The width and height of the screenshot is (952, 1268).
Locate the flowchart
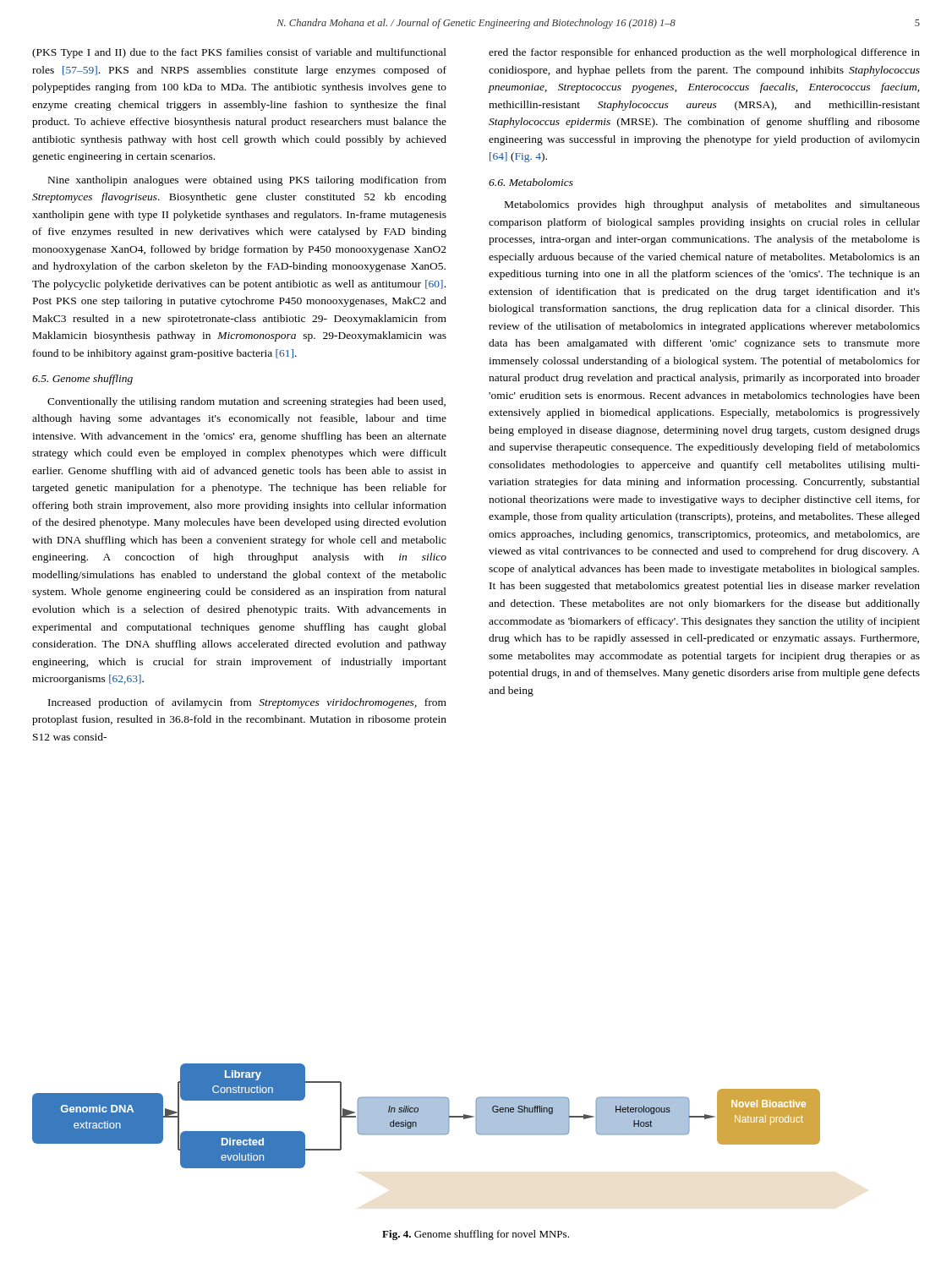pyautogui.click(x=476, y=1132)
